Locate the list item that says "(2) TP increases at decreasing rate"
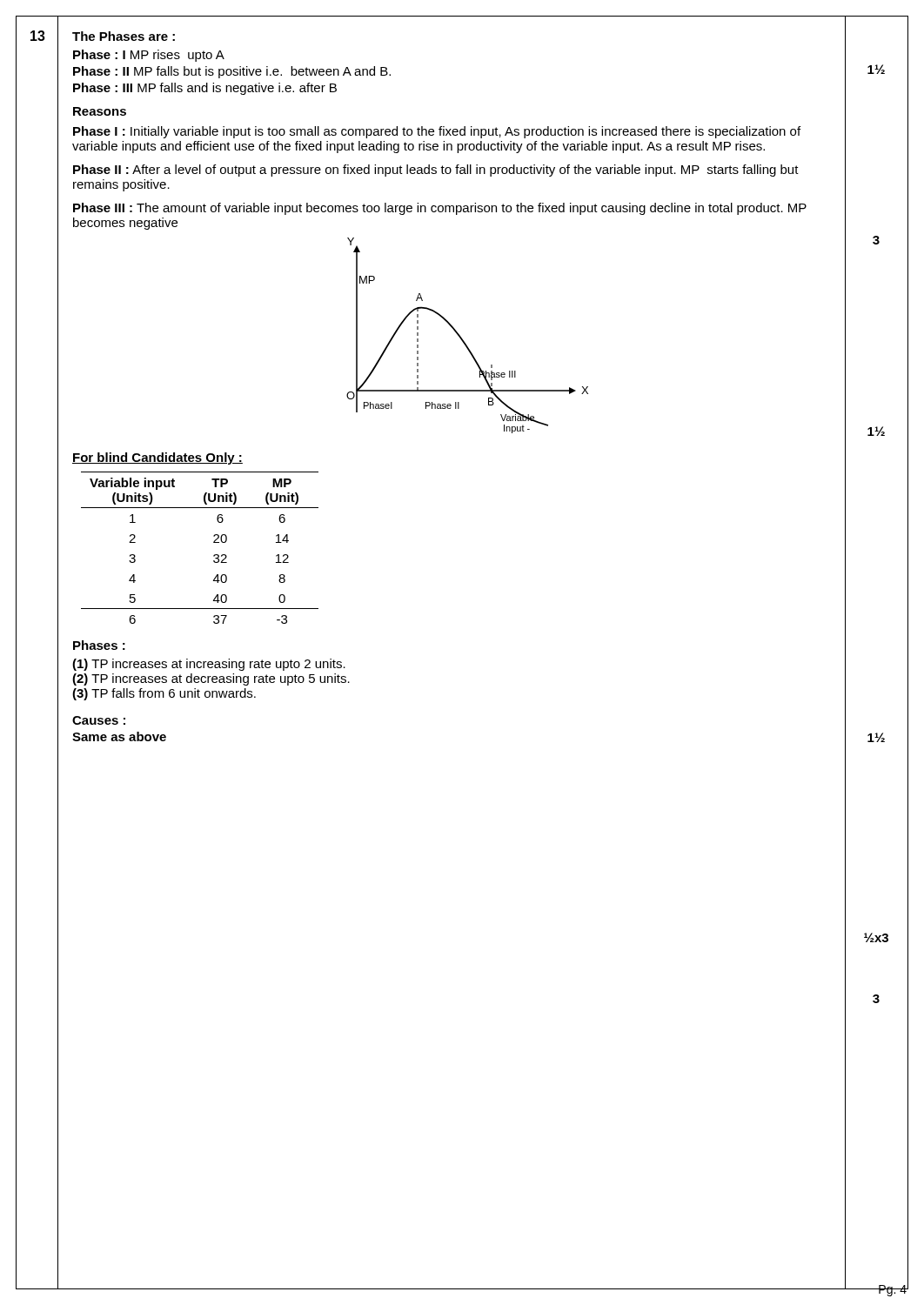The width and height of the screenshot is (924, 1305). (211, 678)
